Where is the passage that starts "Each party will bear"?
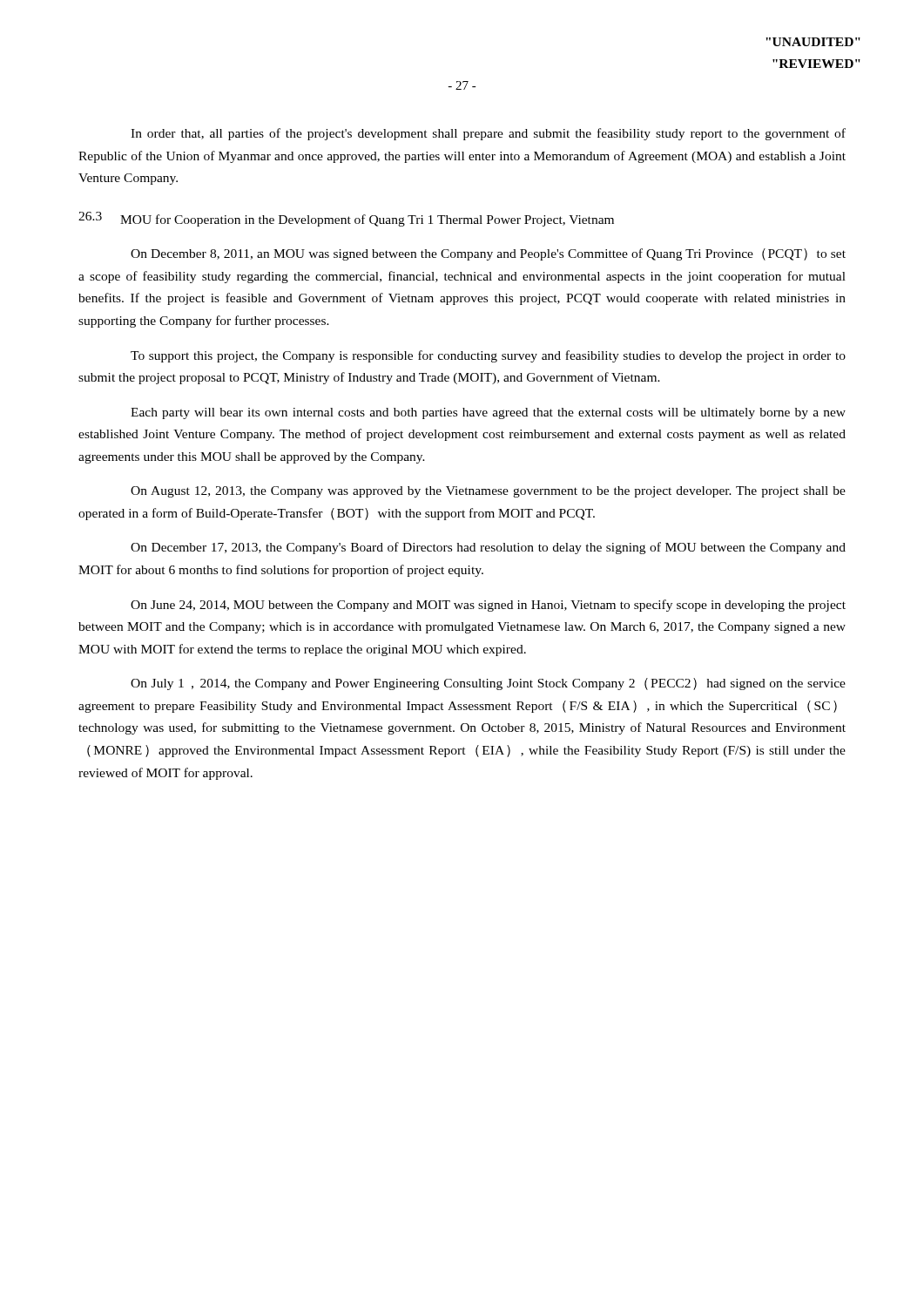Screen dimensions: 1307x924 (x=462, y=434)
